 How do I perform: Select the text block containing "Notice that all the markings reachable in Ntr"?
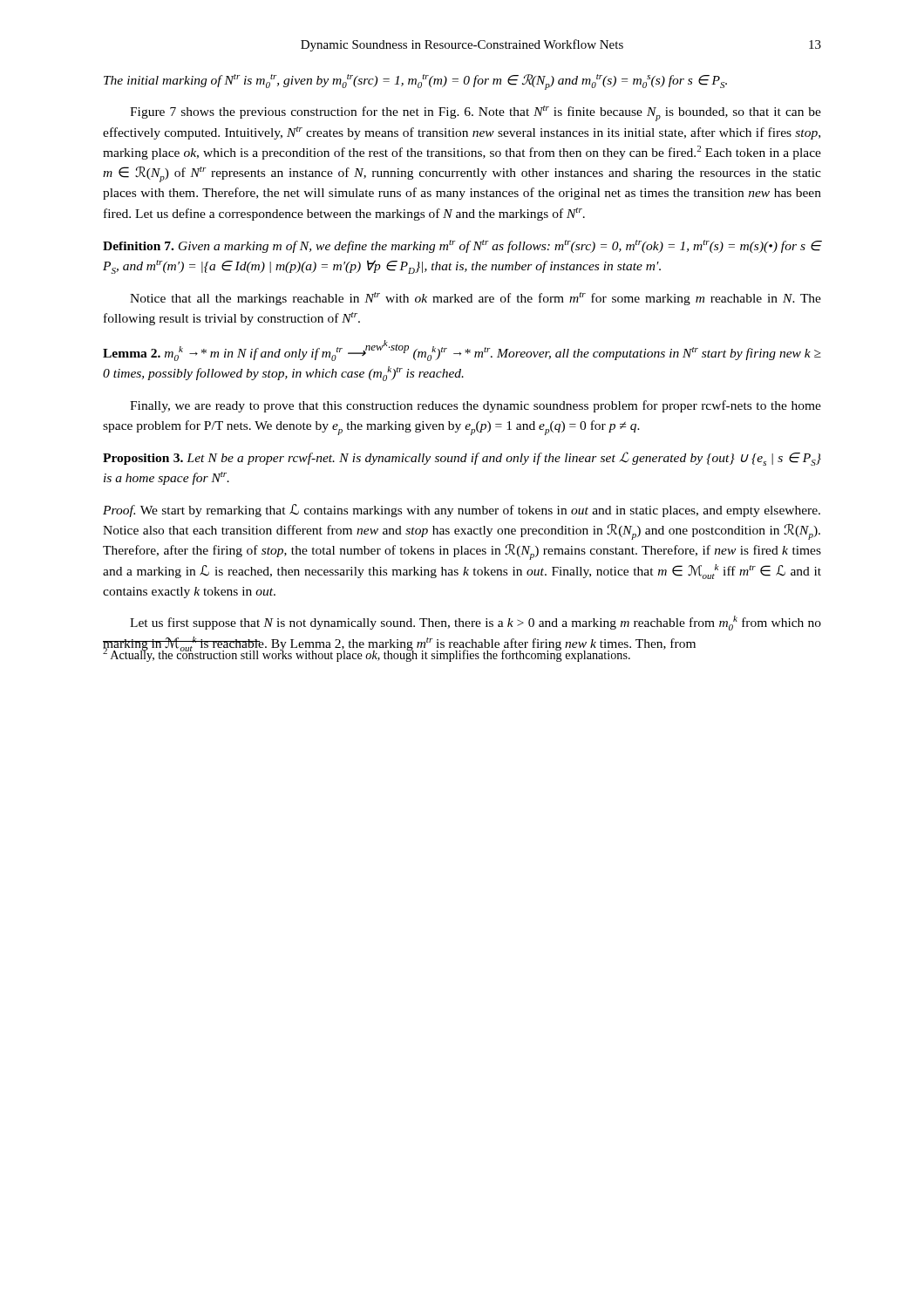tap(462, 307)
